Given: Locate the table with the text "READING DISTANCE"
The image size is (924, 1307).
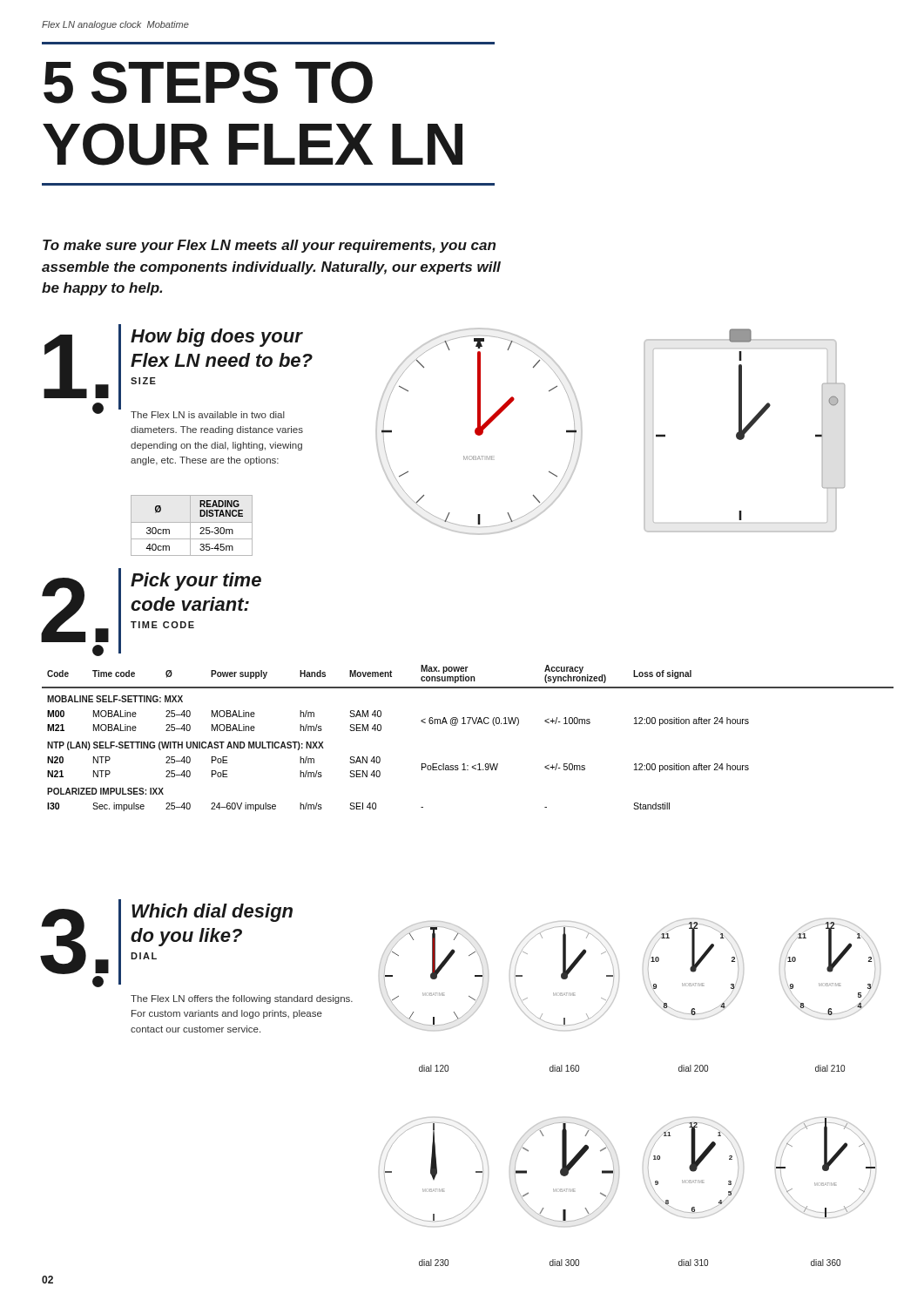Looking at the screenshot, I should [x=192, y=525].
